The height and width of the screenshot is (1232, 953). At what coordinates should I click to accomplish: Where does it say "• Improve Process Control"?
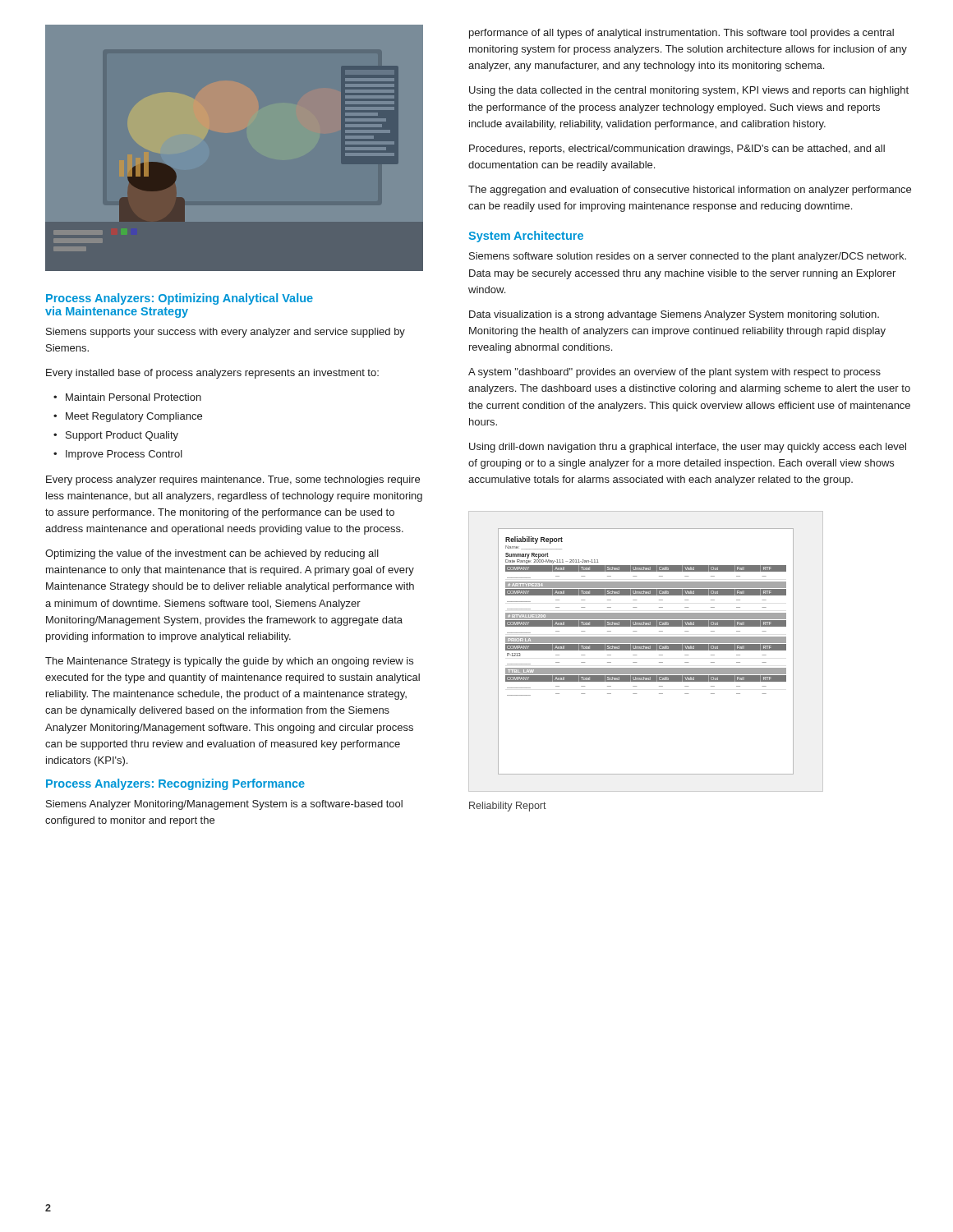(x=118, y=454)
